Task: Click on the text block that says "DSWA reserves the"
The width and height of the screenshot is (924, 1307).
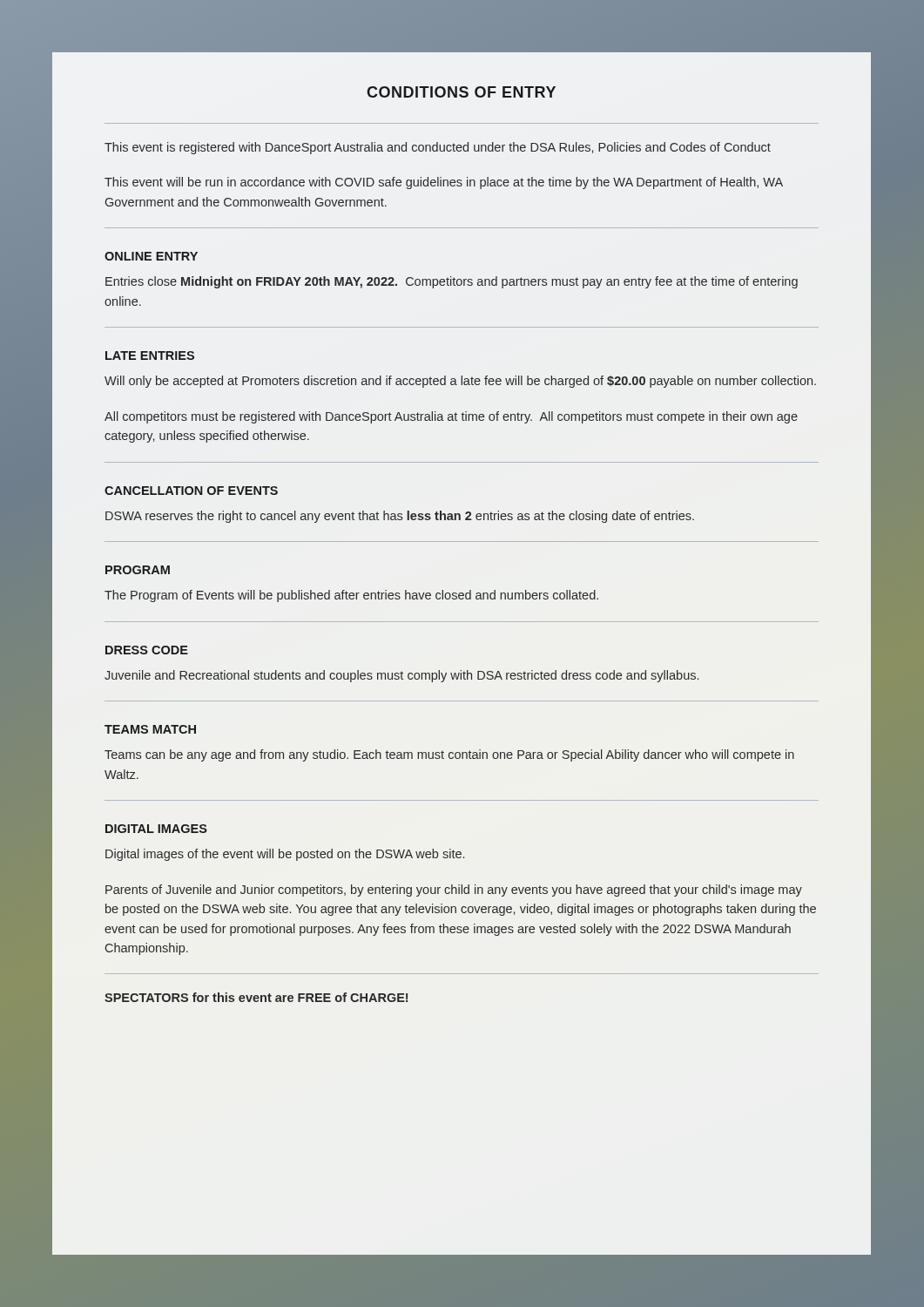Action: [x=400, y=516]
